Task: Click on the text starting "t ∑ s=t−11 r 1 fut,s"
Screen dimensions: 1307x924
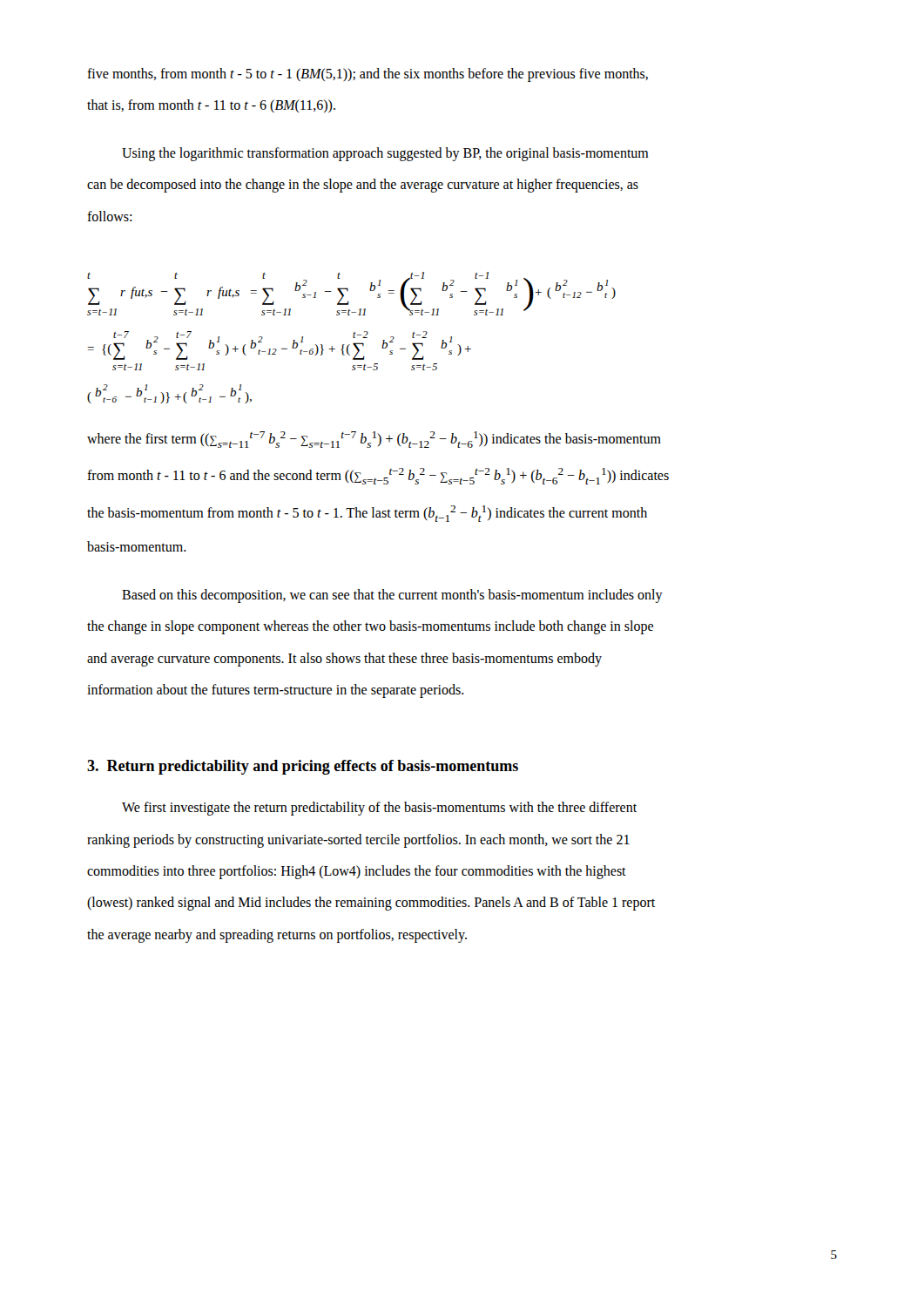Action: pos(453,331)
